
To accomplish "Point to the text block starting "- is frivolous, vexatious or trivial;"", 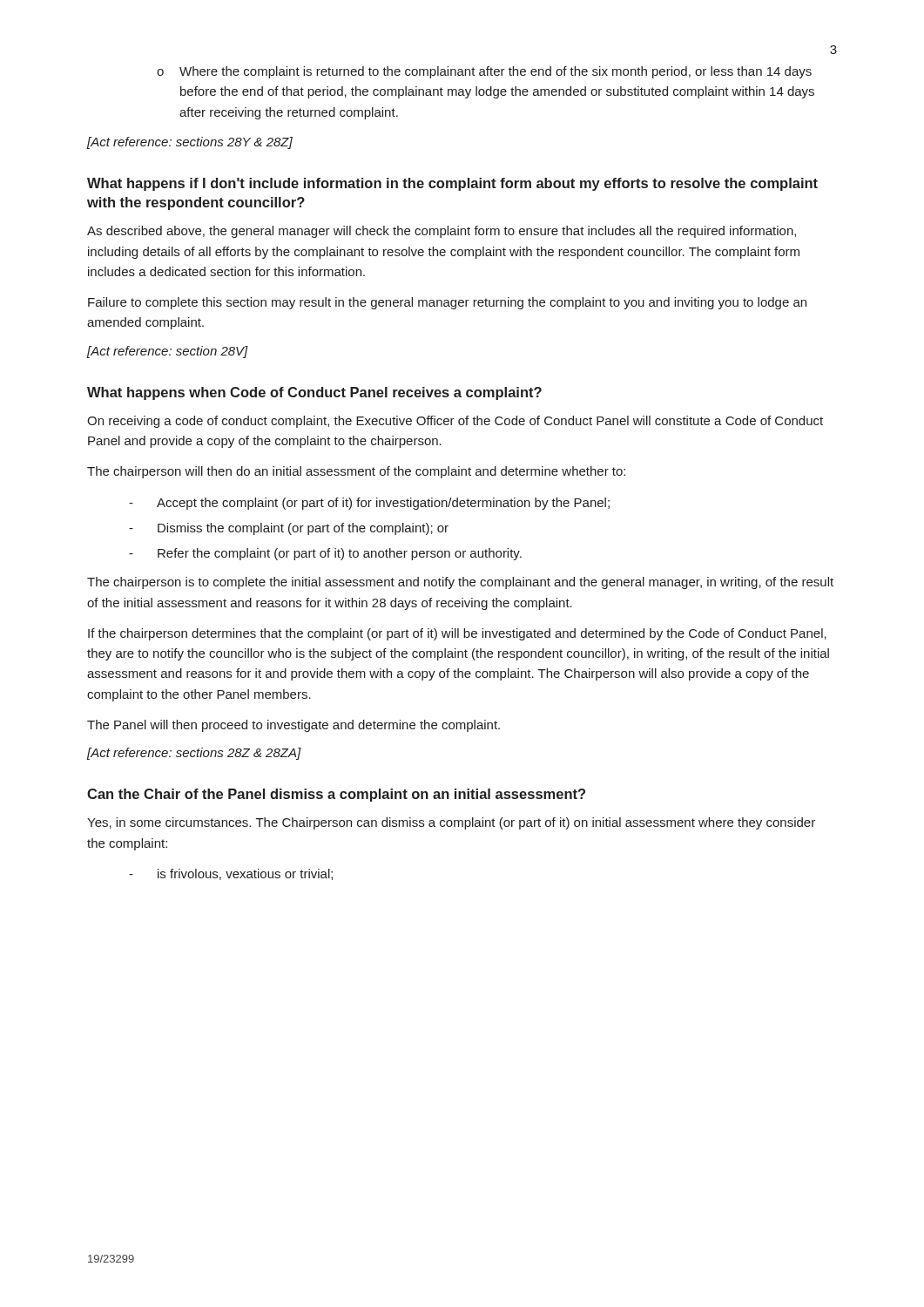I will click(x=231, y=873).
